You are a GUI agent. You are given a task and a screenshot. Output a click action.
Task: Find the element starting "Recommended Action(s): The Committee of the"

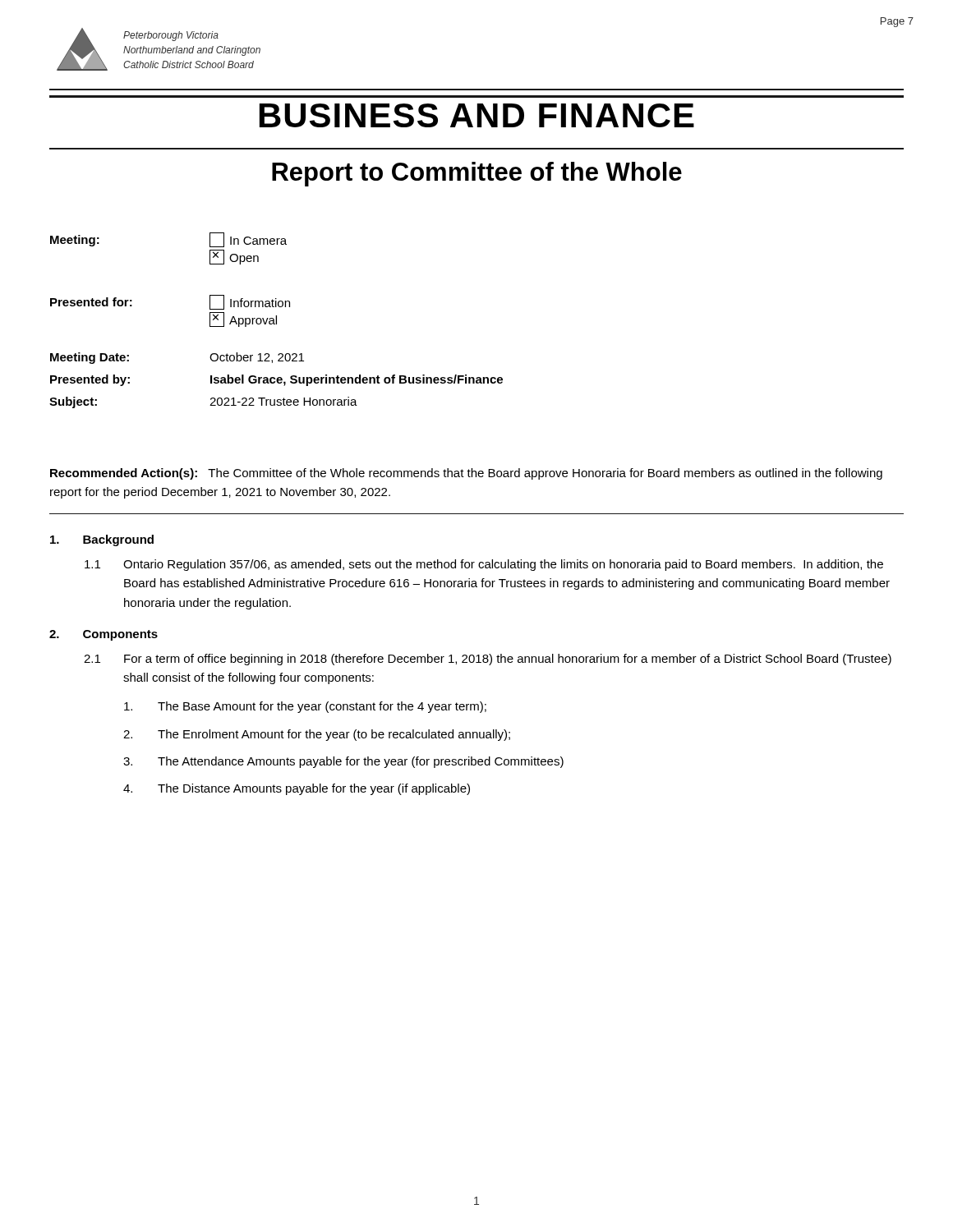[x=466, y=474]
